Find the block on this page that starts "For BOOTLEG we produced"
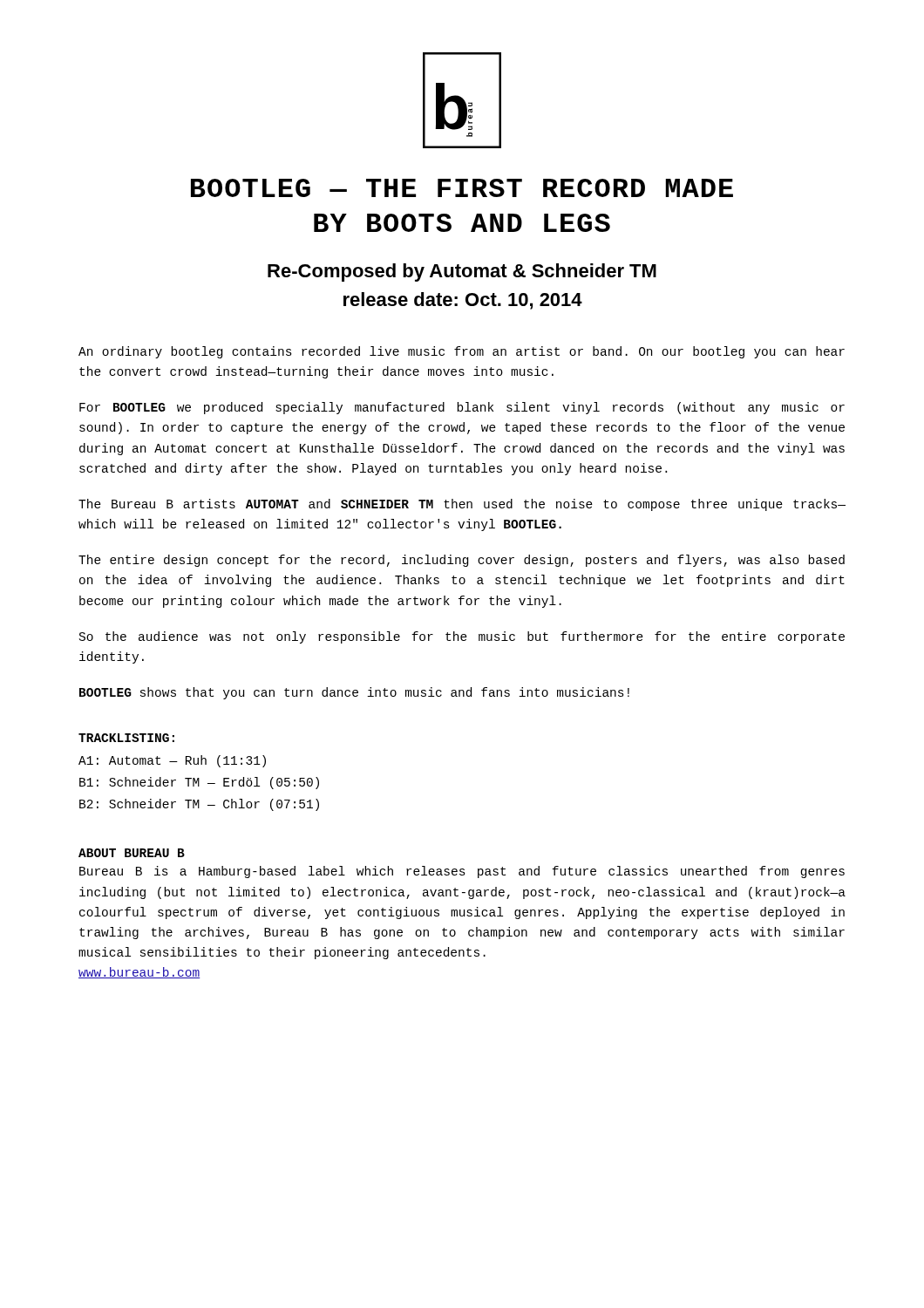 462,439
